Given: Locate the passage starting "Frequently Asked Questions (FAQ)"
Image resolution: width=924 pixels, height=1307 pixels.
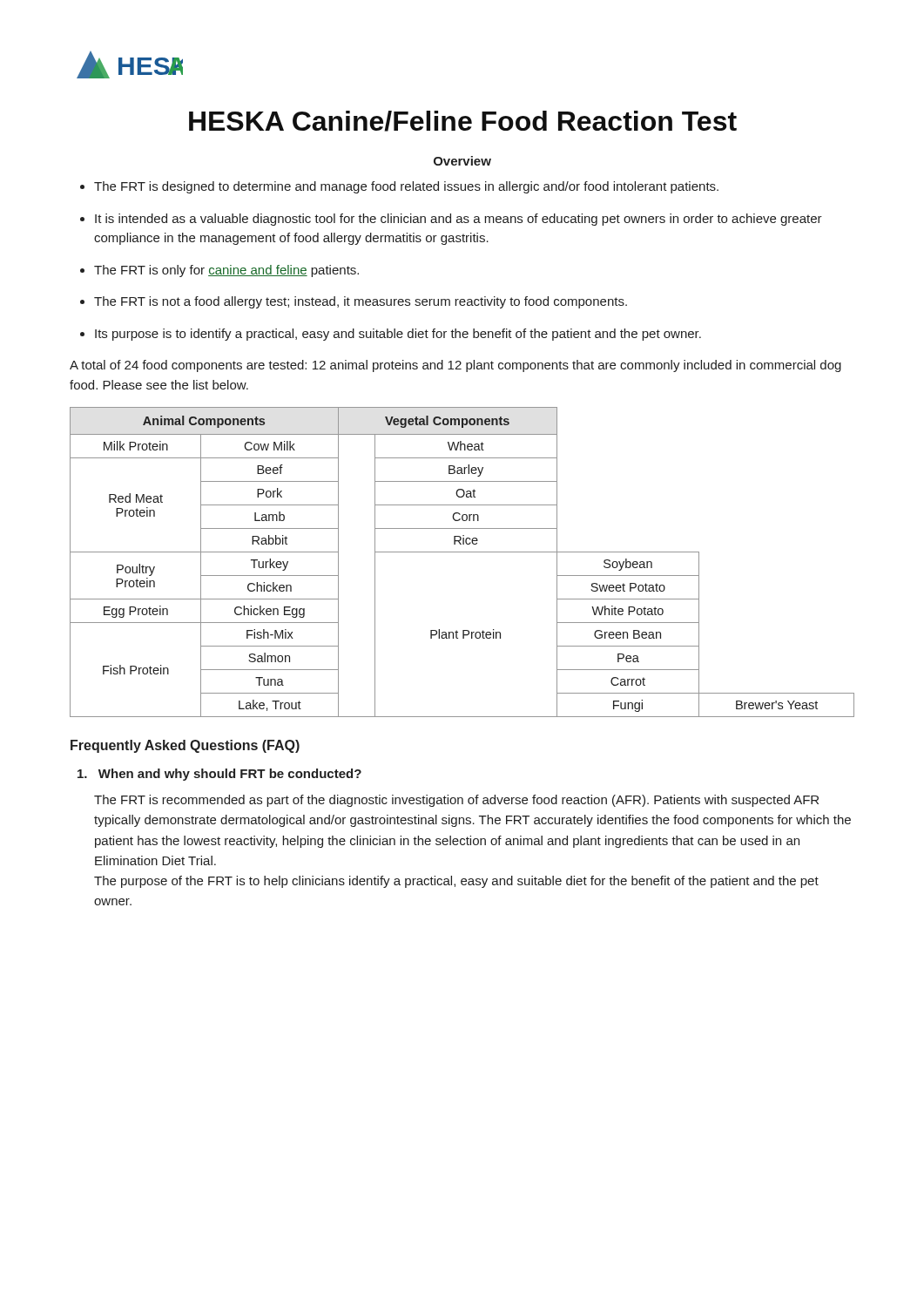Looking at the screenshot, I should point(185,745).
